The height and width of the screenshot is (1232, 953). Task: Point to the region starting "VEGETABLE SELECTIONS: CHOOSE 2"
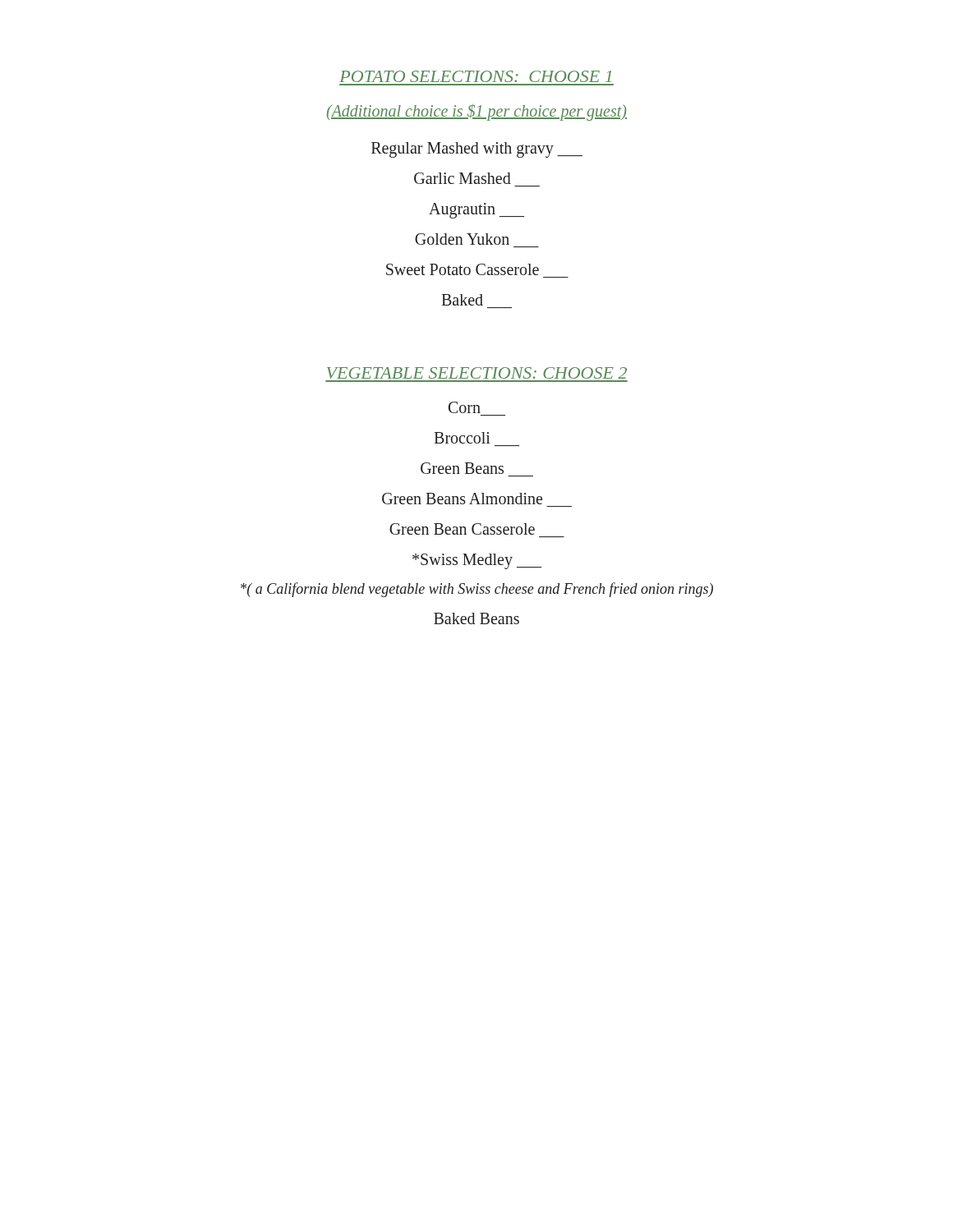click(x=476, y=372)
